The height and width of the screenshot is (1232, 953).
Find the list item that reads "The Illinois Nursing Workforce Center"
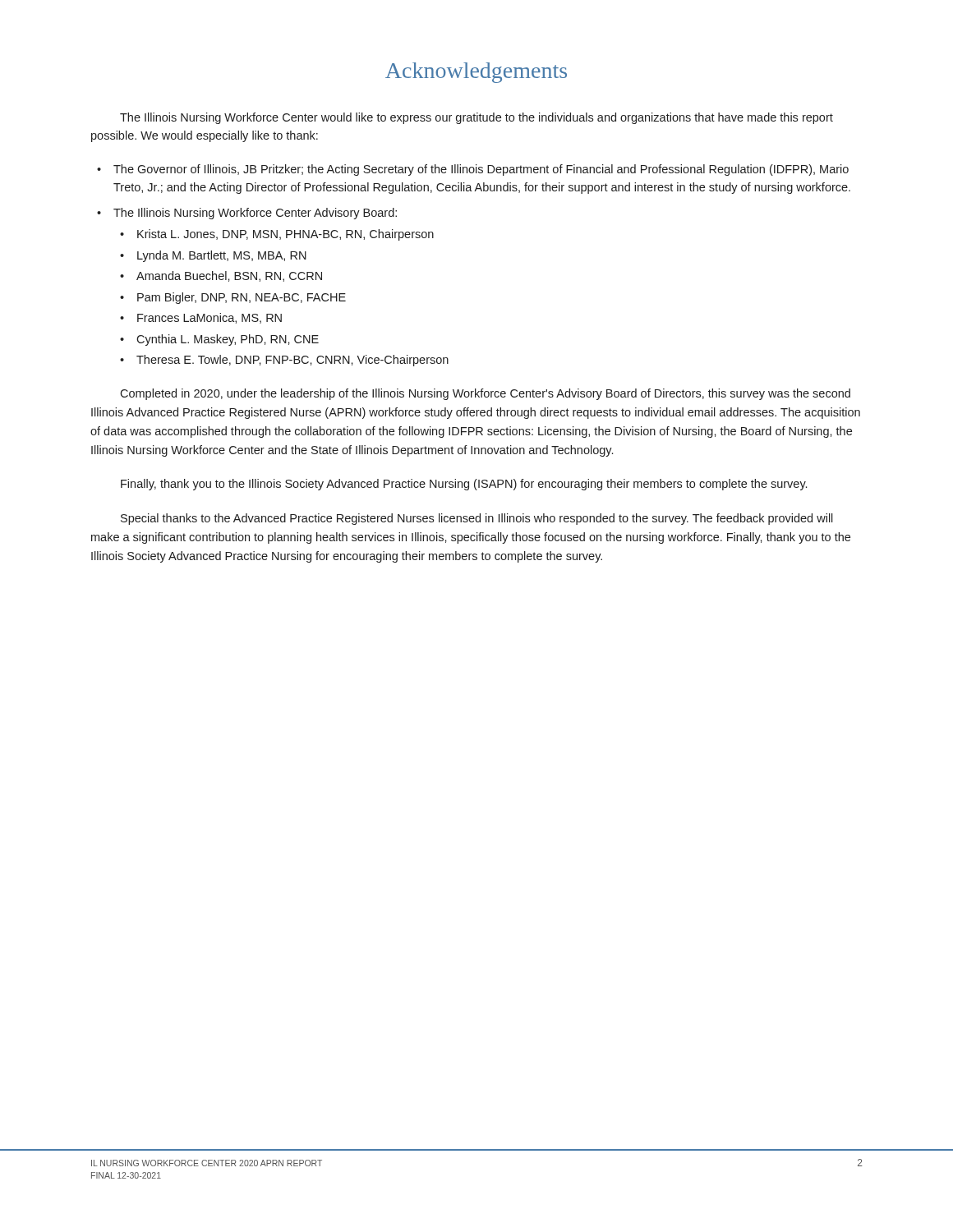click(255, 214)
